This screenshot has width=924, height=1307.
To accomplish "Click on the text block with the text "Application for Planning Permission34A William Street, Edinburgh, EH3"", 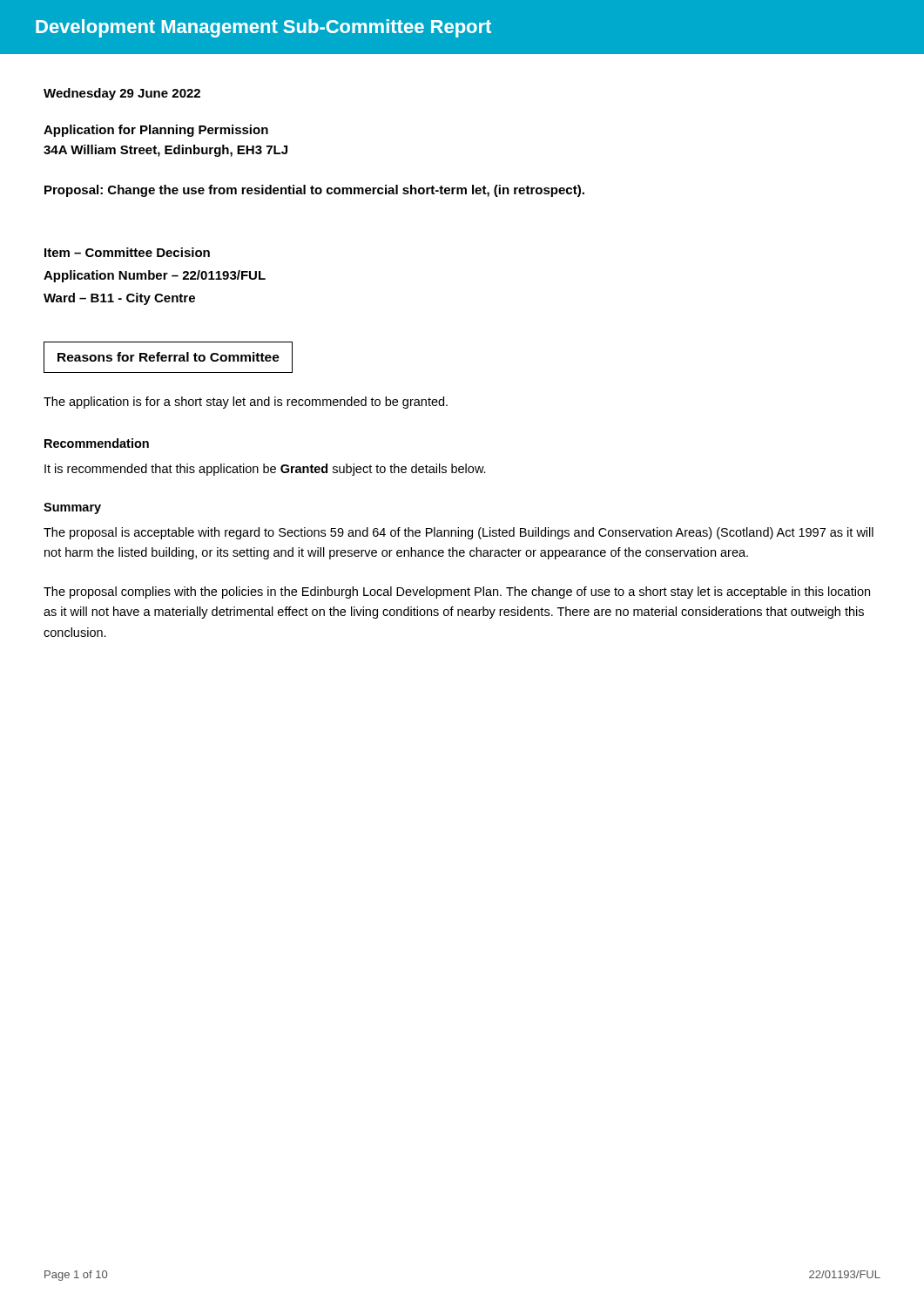I will [x=166, y=140].
